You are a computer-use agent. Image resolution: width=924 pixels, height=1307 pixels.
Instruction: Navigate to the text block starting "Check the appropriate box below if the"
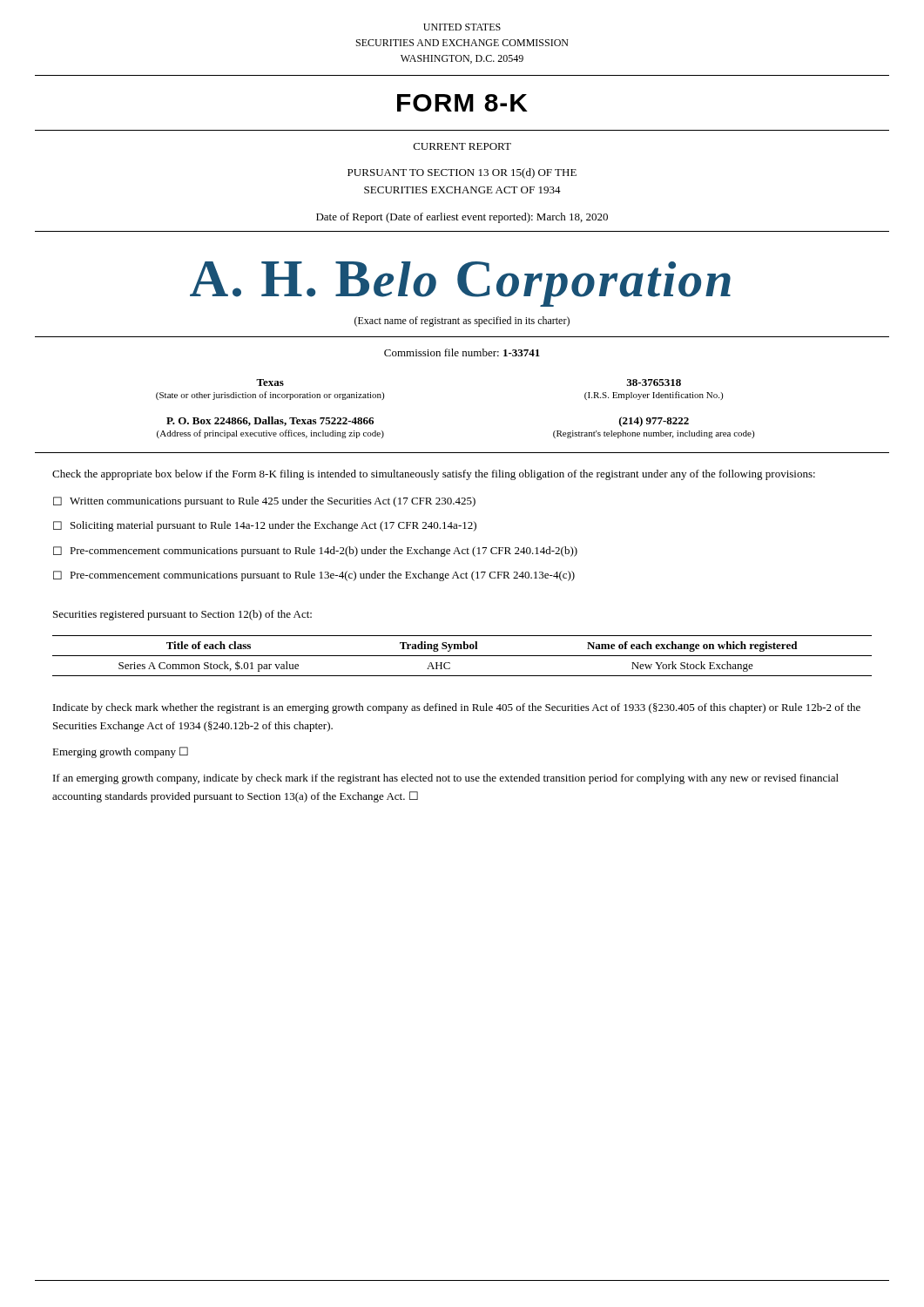(434, 474)
